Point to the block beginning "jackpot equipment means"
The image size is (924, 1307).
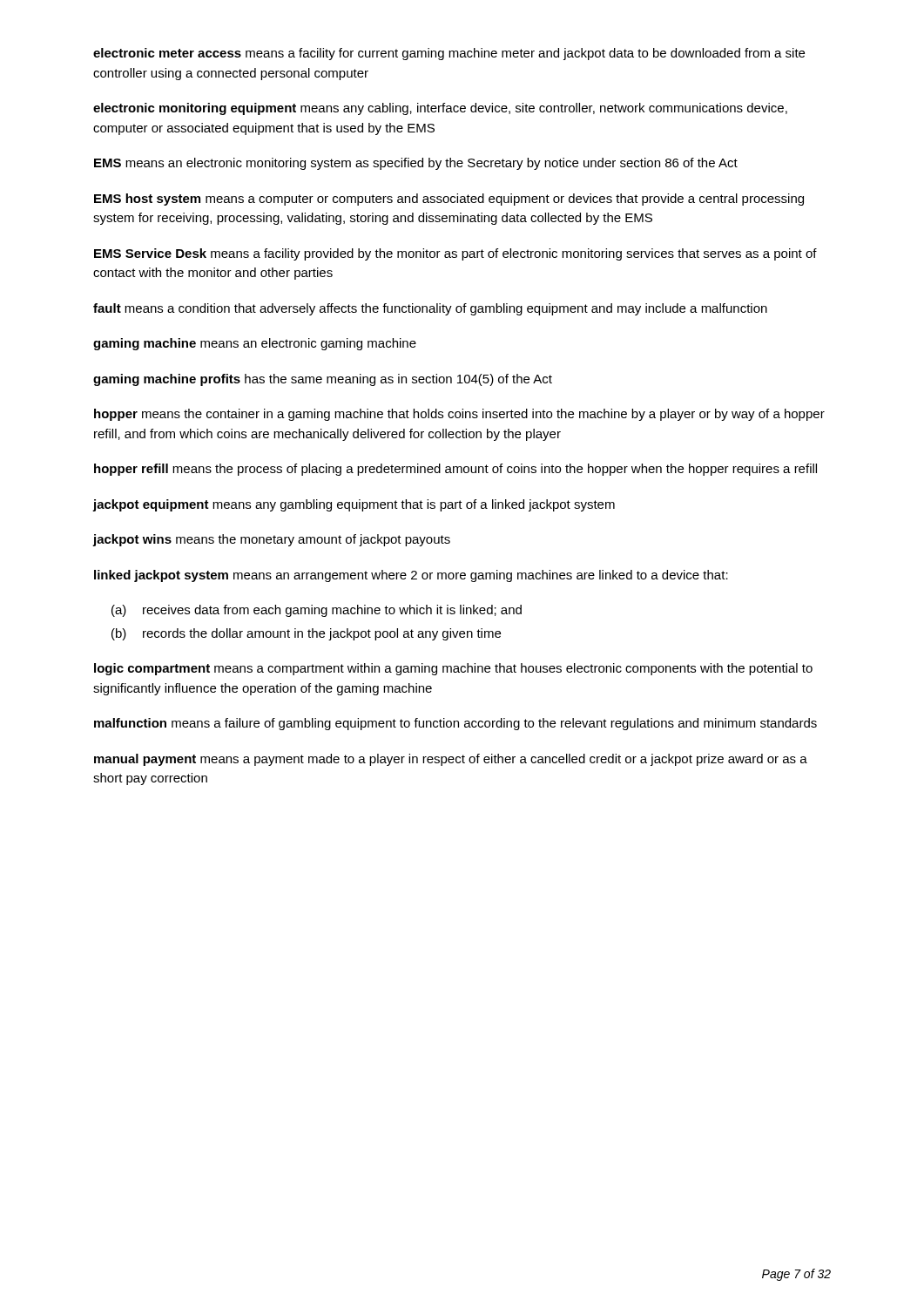354,504
